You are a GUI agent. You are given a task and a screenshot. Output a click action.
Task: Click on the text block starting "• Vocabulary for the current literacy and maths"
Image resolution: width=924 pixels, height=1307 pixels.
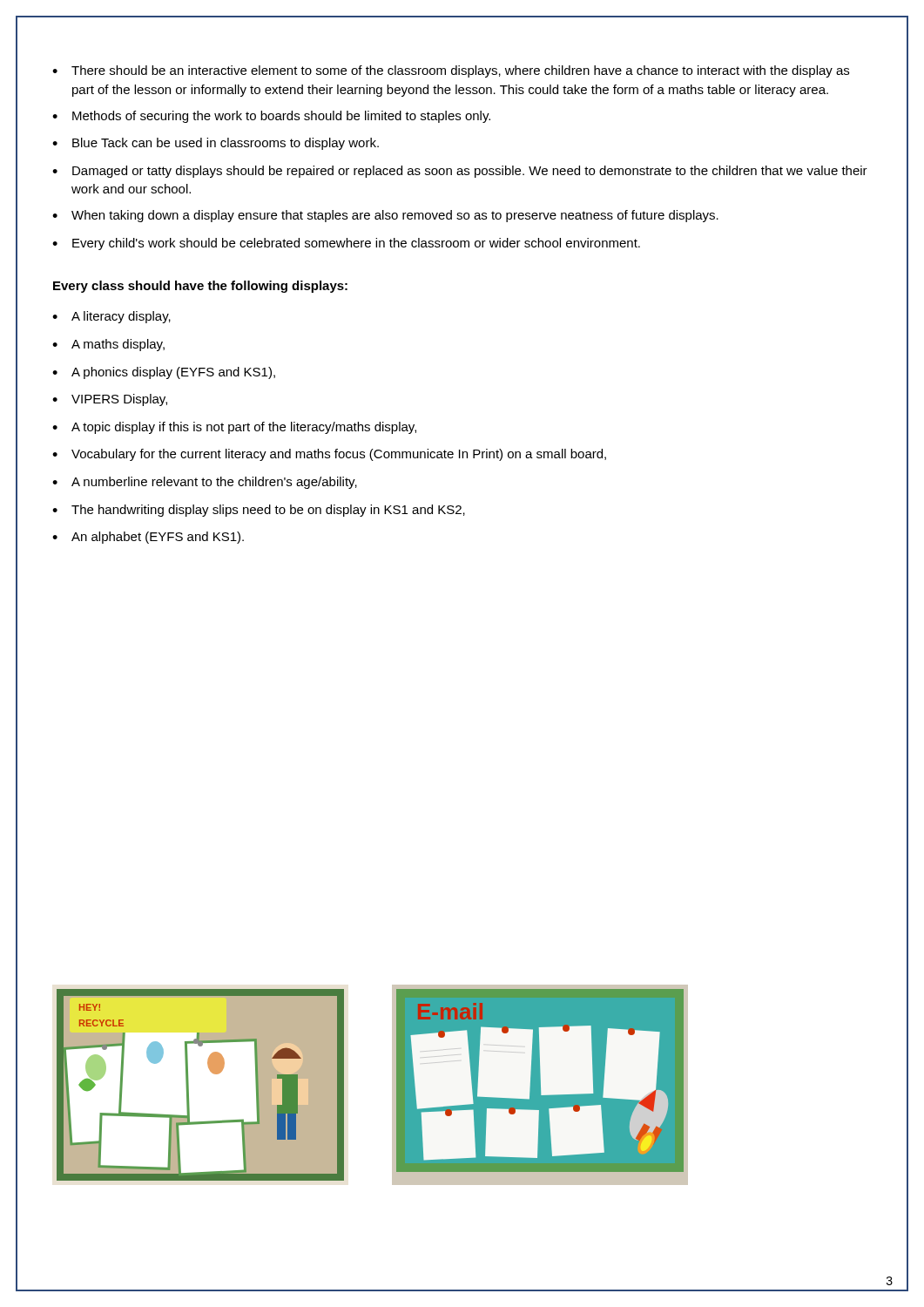(462, 455)
